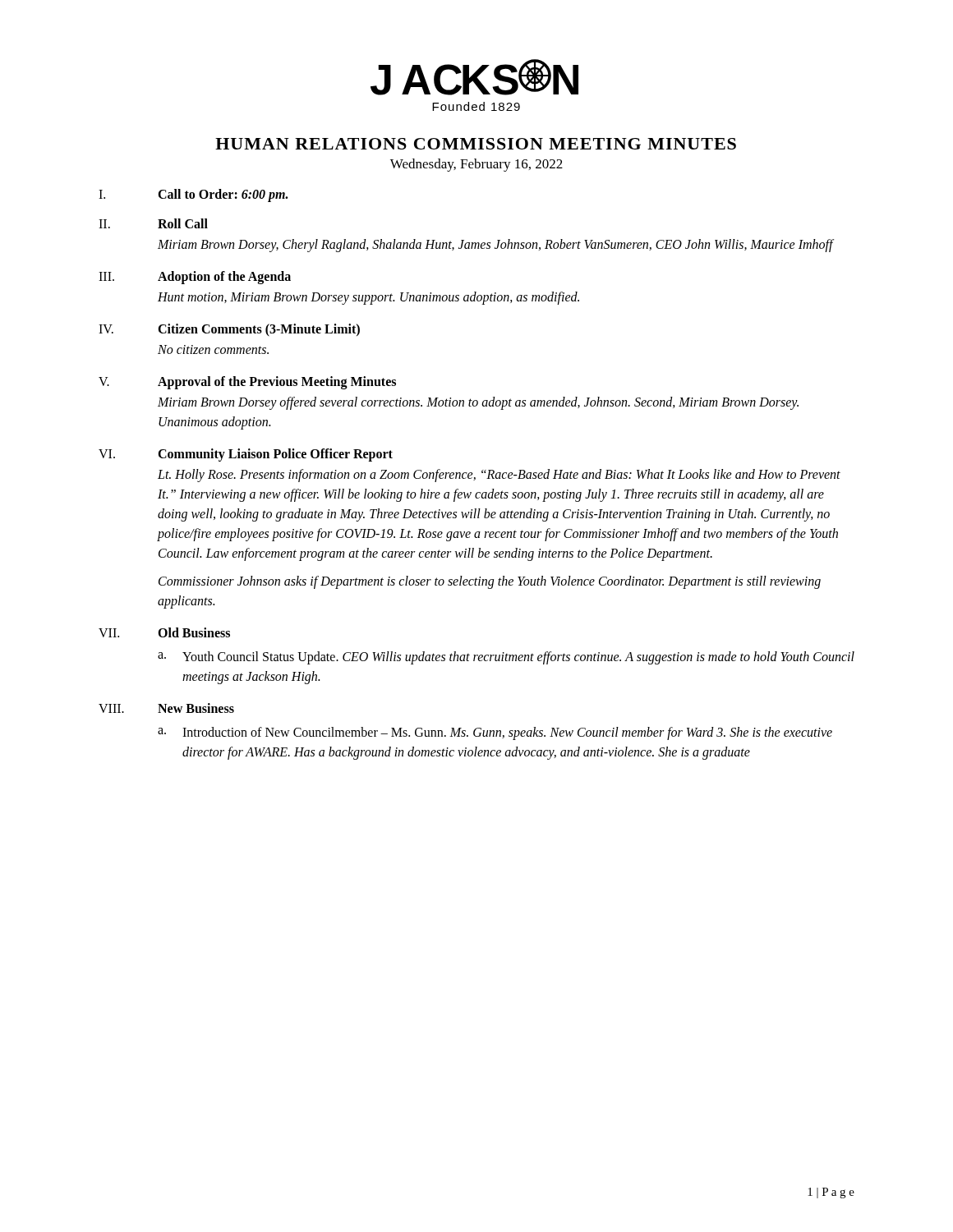Find the section header that says "Roll Call"
Screen dimensions: 1232x953
pos(183,224)
